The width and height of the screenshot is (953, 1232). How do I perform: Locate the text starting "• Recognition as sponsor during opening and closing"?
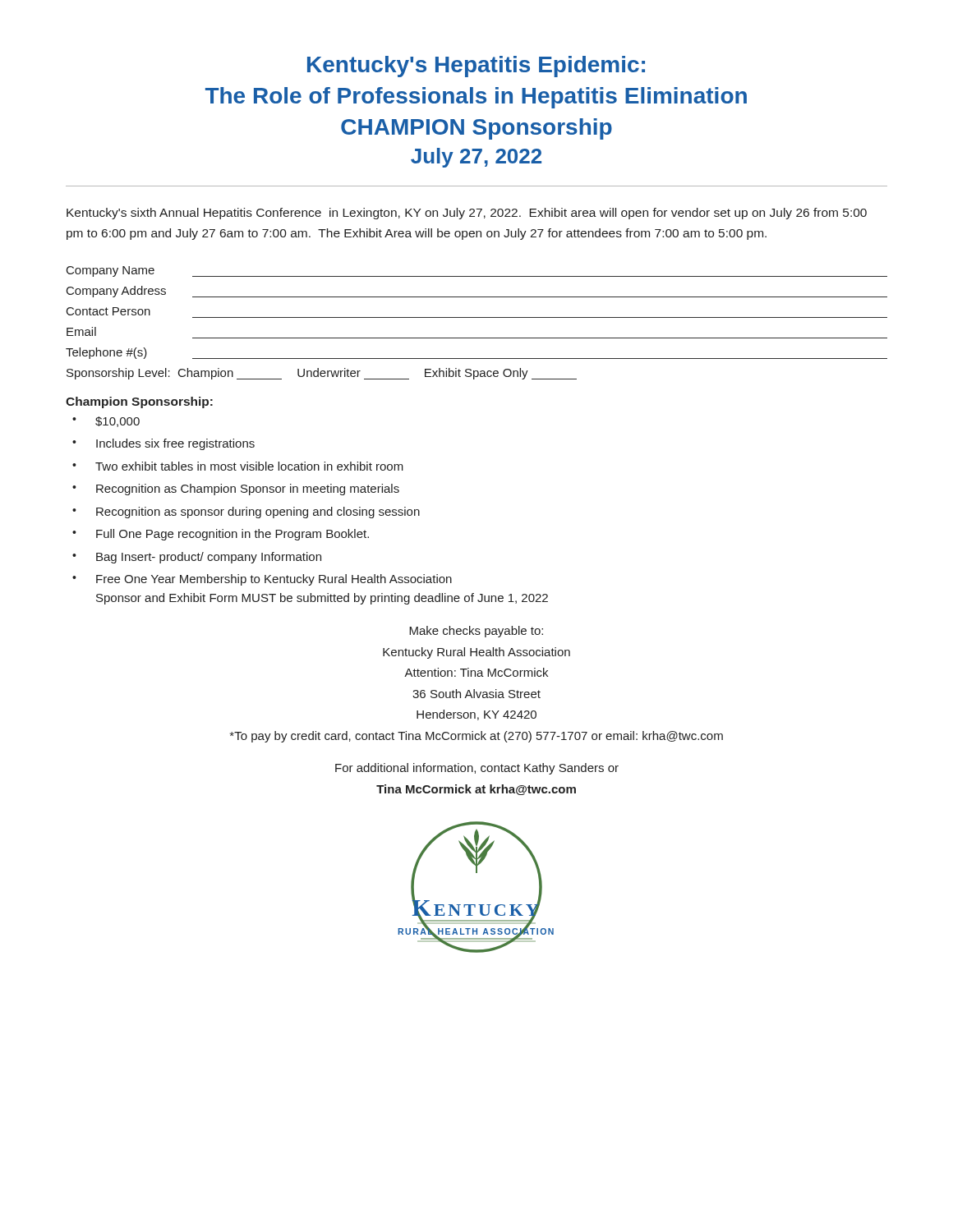[246, 513]
